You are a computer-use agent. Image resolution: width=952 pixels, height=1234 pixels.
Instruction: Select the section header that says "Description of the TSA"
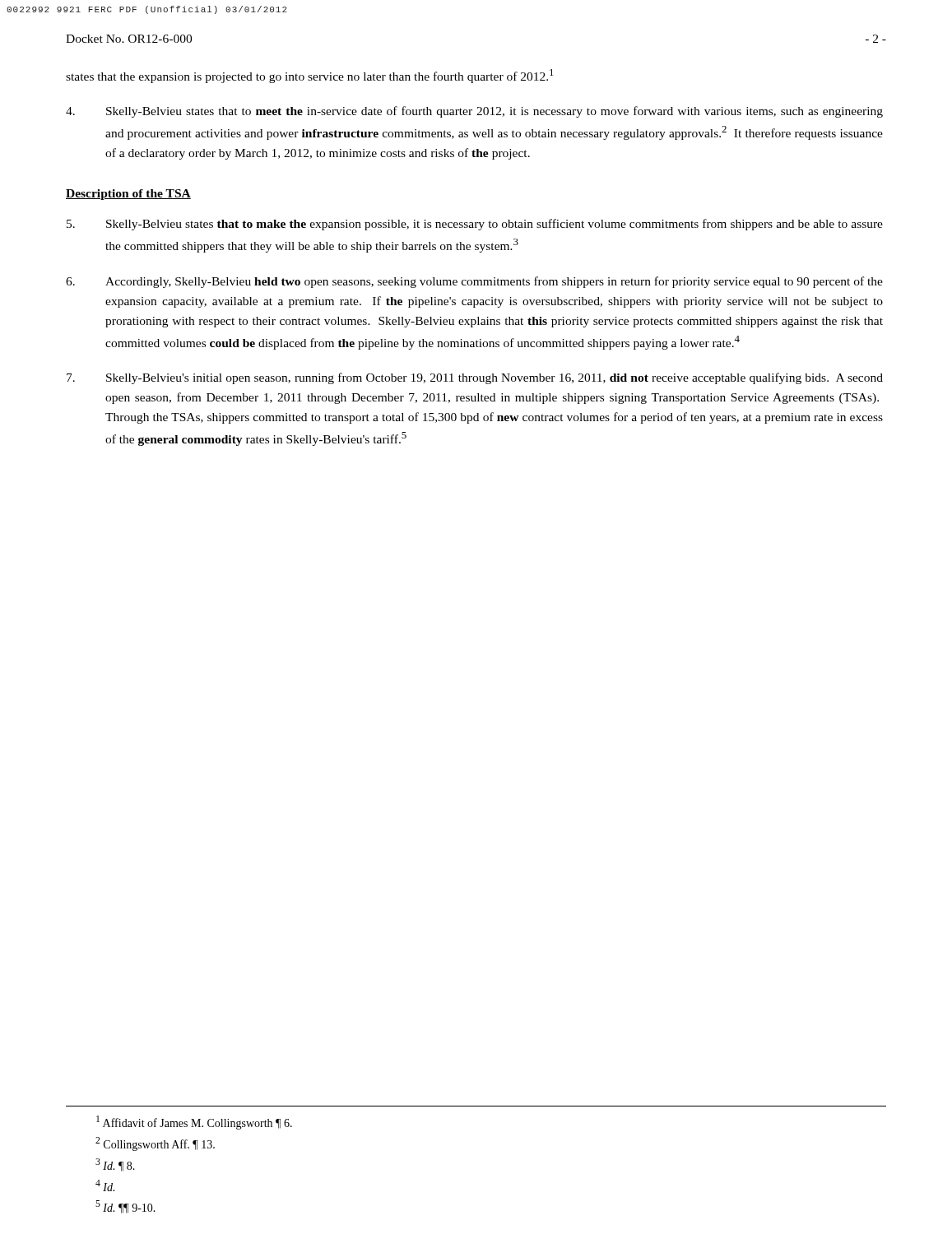(x=128, y=193)
